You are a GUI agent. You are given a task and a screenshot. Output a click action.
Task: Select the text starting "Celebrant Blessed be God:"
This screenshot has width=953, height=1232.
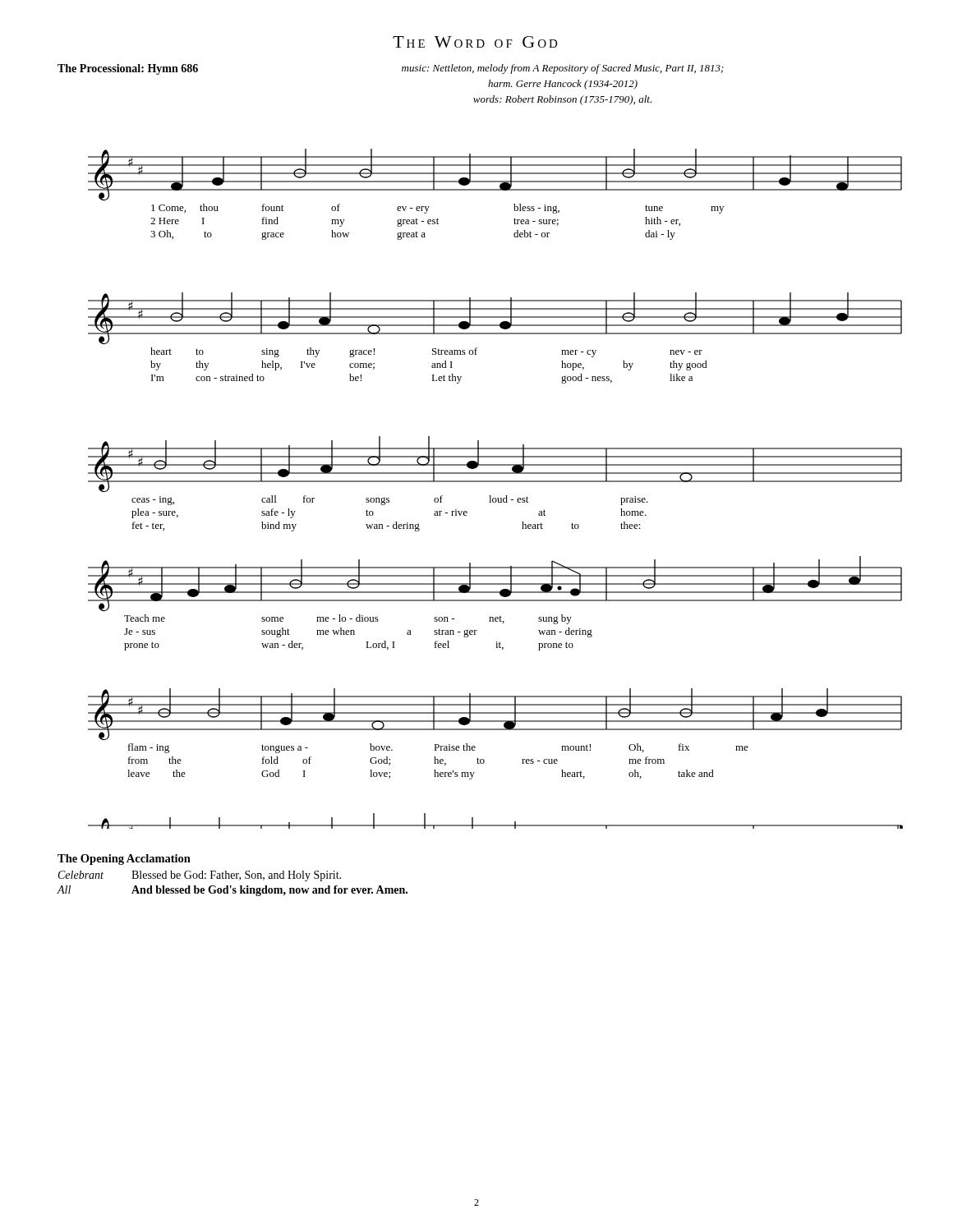pyautogui.click(x=200, y=876)
